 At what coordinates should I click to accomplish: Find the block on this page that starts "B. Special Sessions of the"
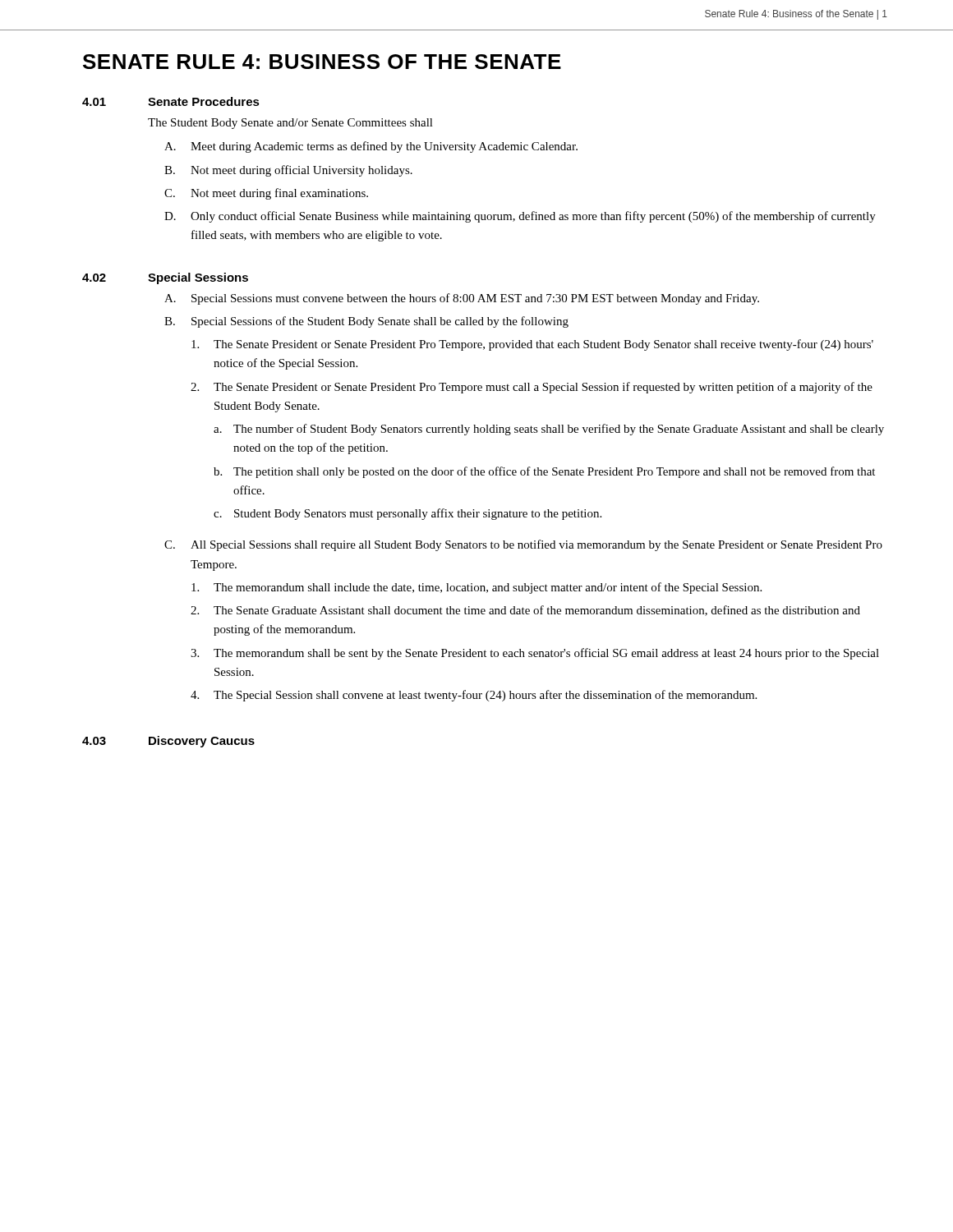click(x=526, y=422)
